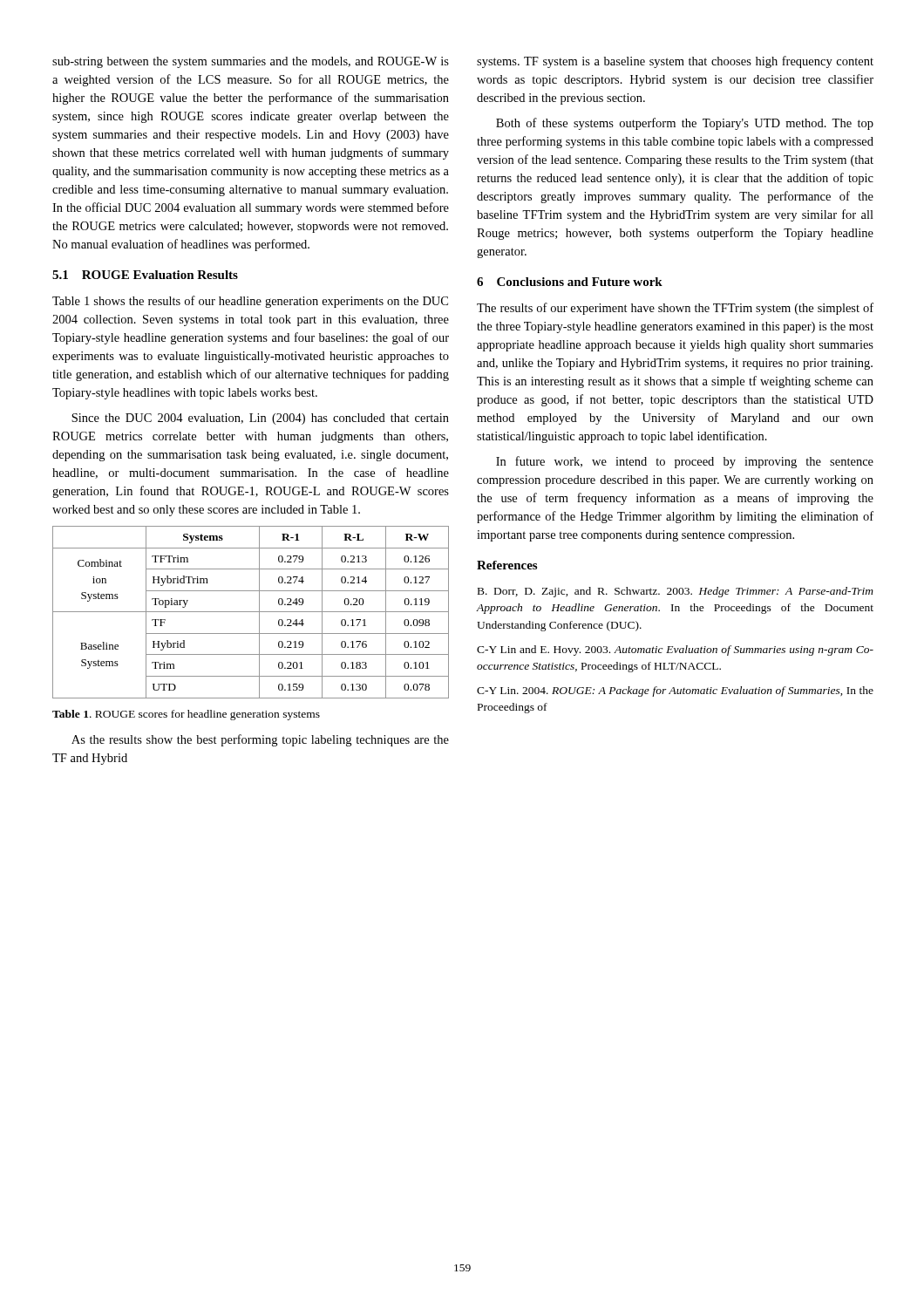
Task: Find the table that mentions "Combinat ion Systems"
Action: pyautogui.click(x=251, y=612)
